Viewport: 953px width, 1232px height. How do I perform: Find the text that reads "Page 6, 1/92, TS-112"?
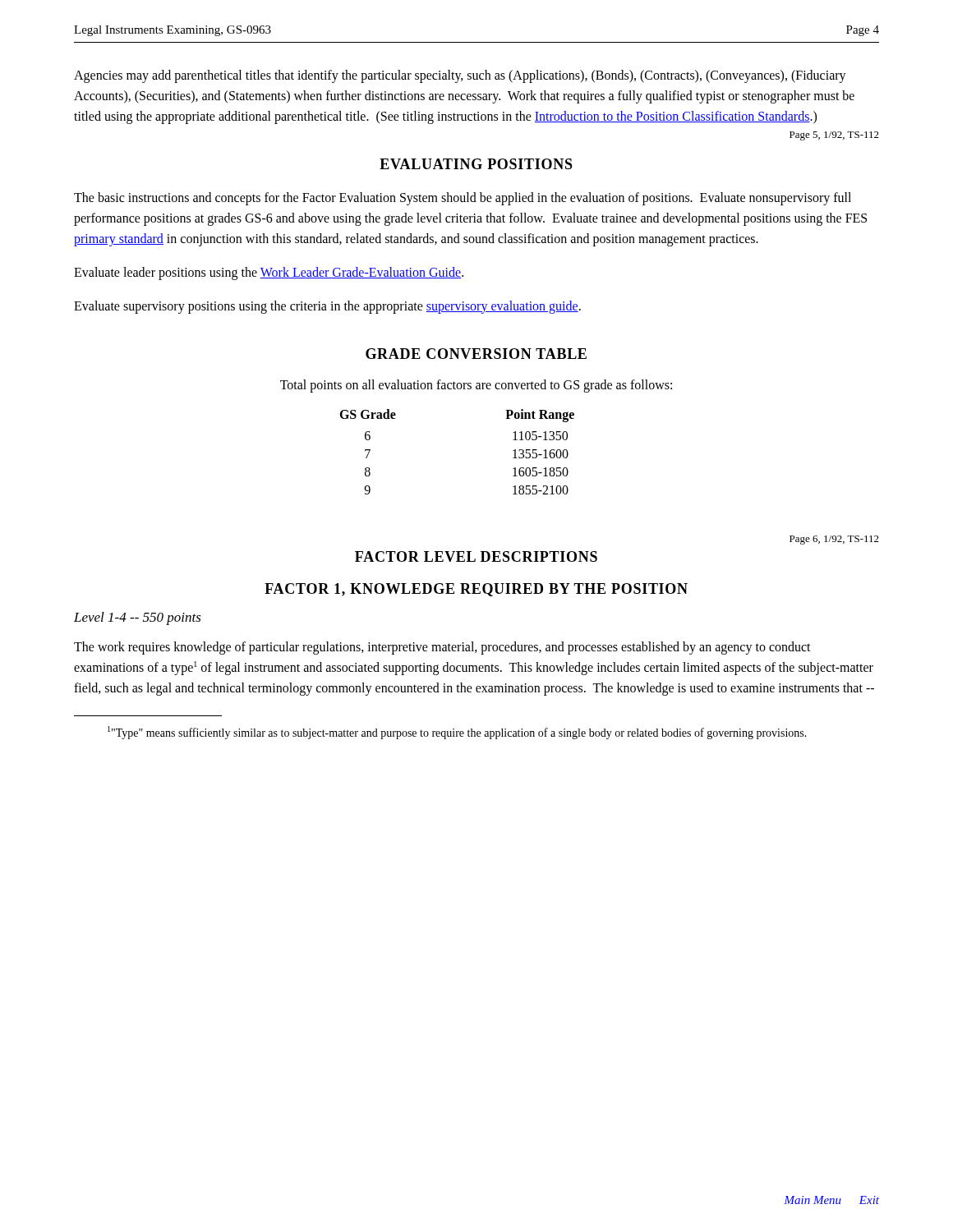pos(834,539)
